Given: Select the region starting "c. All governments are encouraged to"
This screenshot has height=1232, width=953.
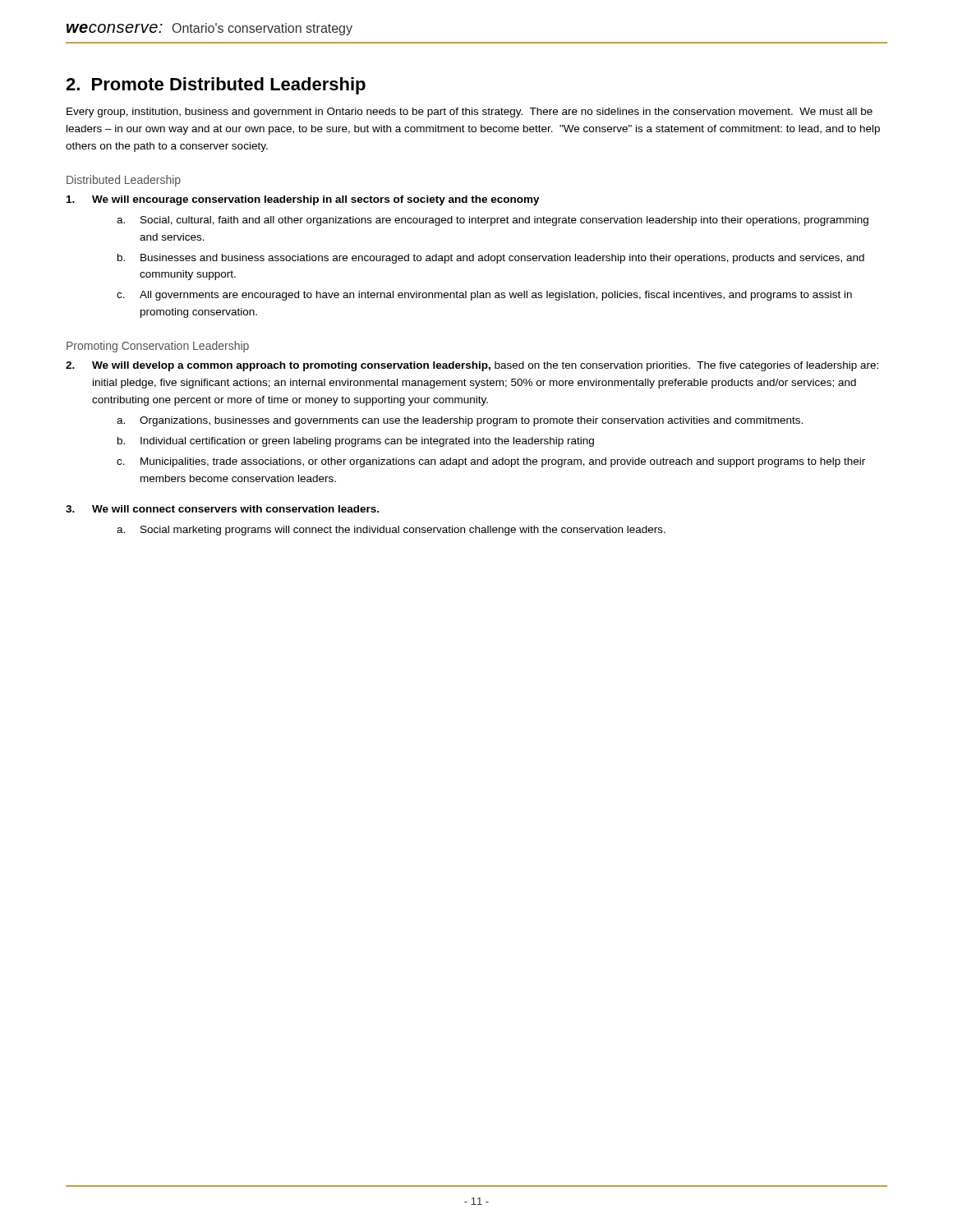Looking at the screenshot, I should 502,304.
